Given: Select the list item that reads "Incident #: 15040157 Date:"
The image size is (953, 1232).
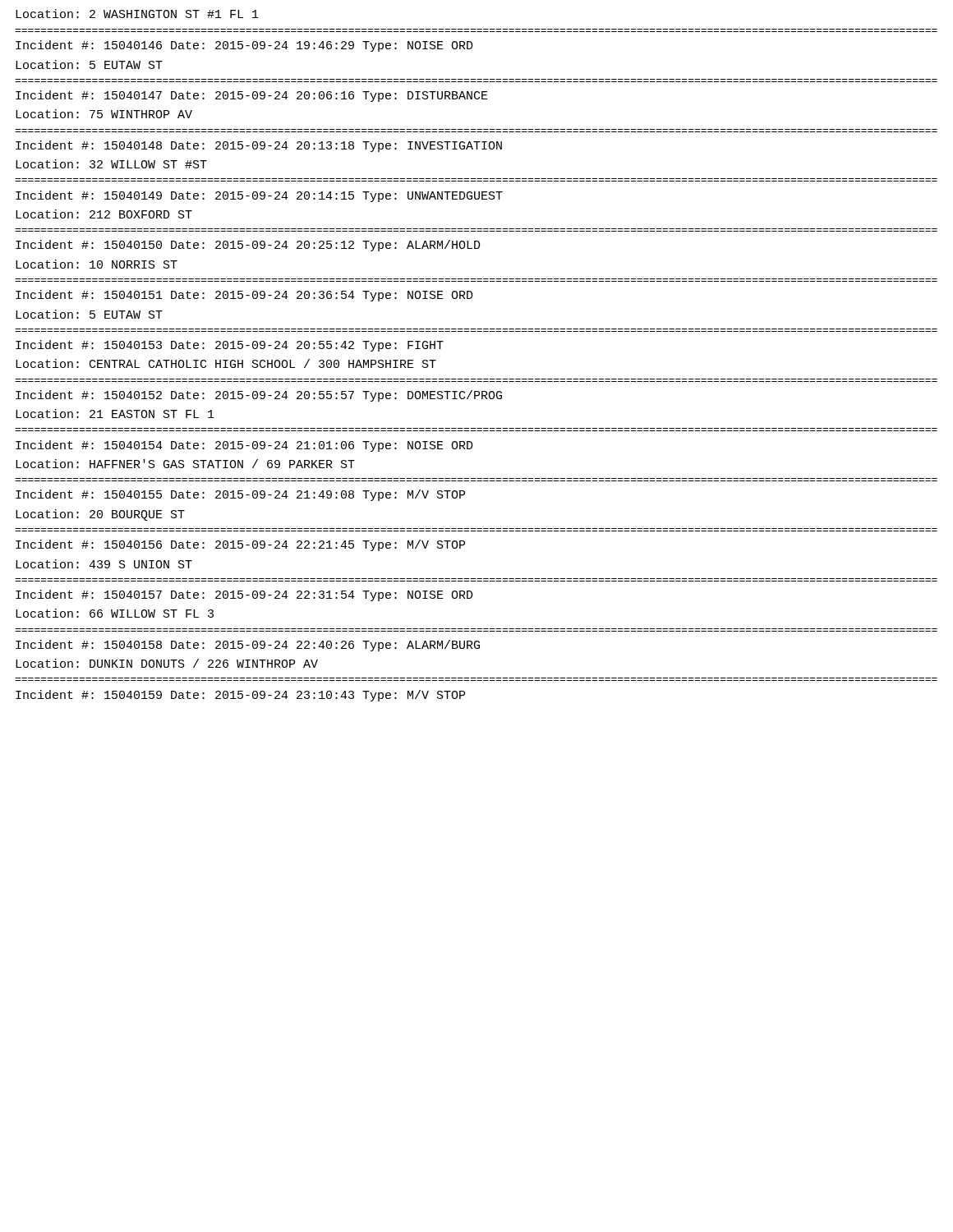Looking at the screenshot, I should [476, 606].
